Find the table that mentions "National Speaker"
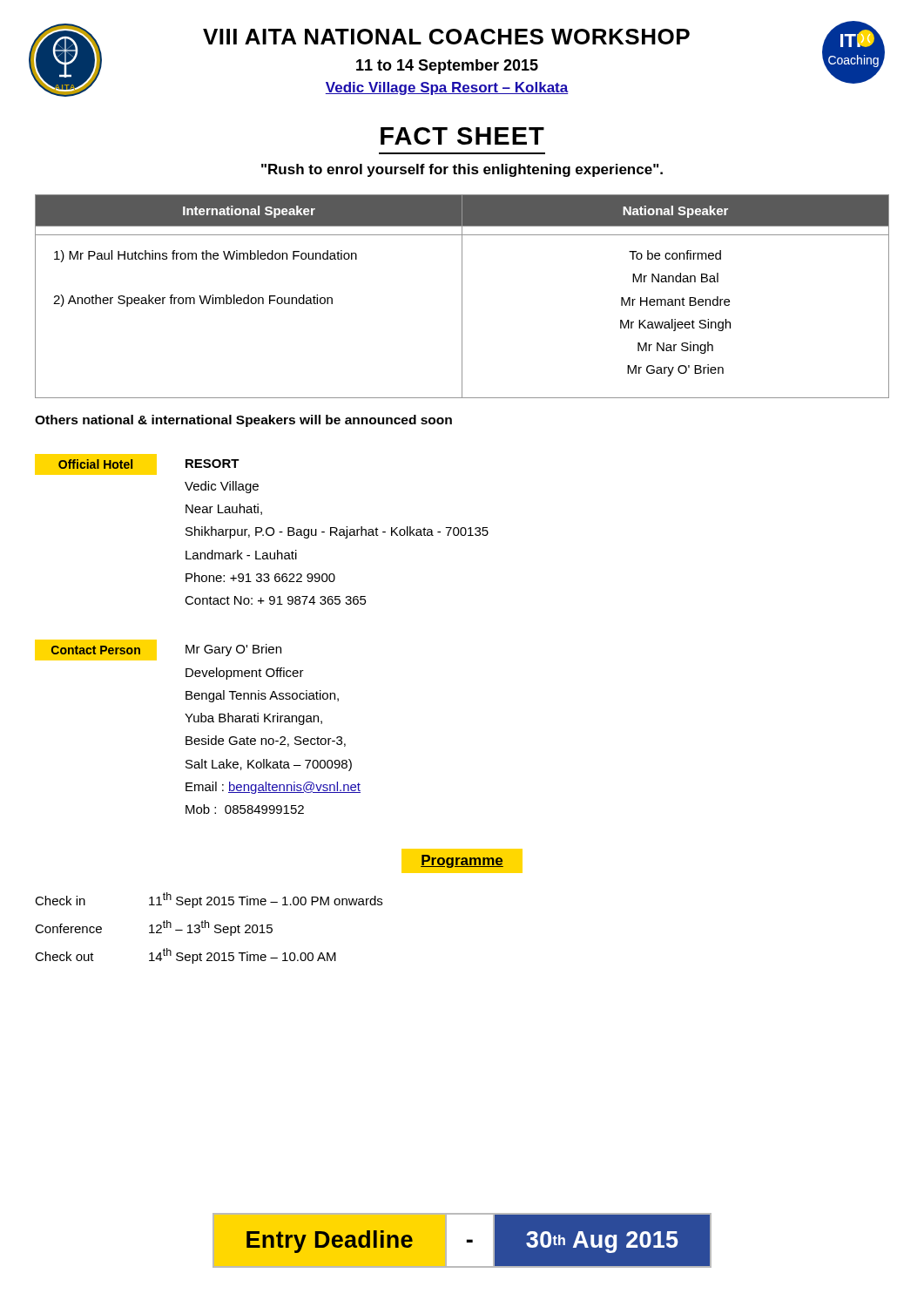924x1307 pixels. [x=462, y=296]
